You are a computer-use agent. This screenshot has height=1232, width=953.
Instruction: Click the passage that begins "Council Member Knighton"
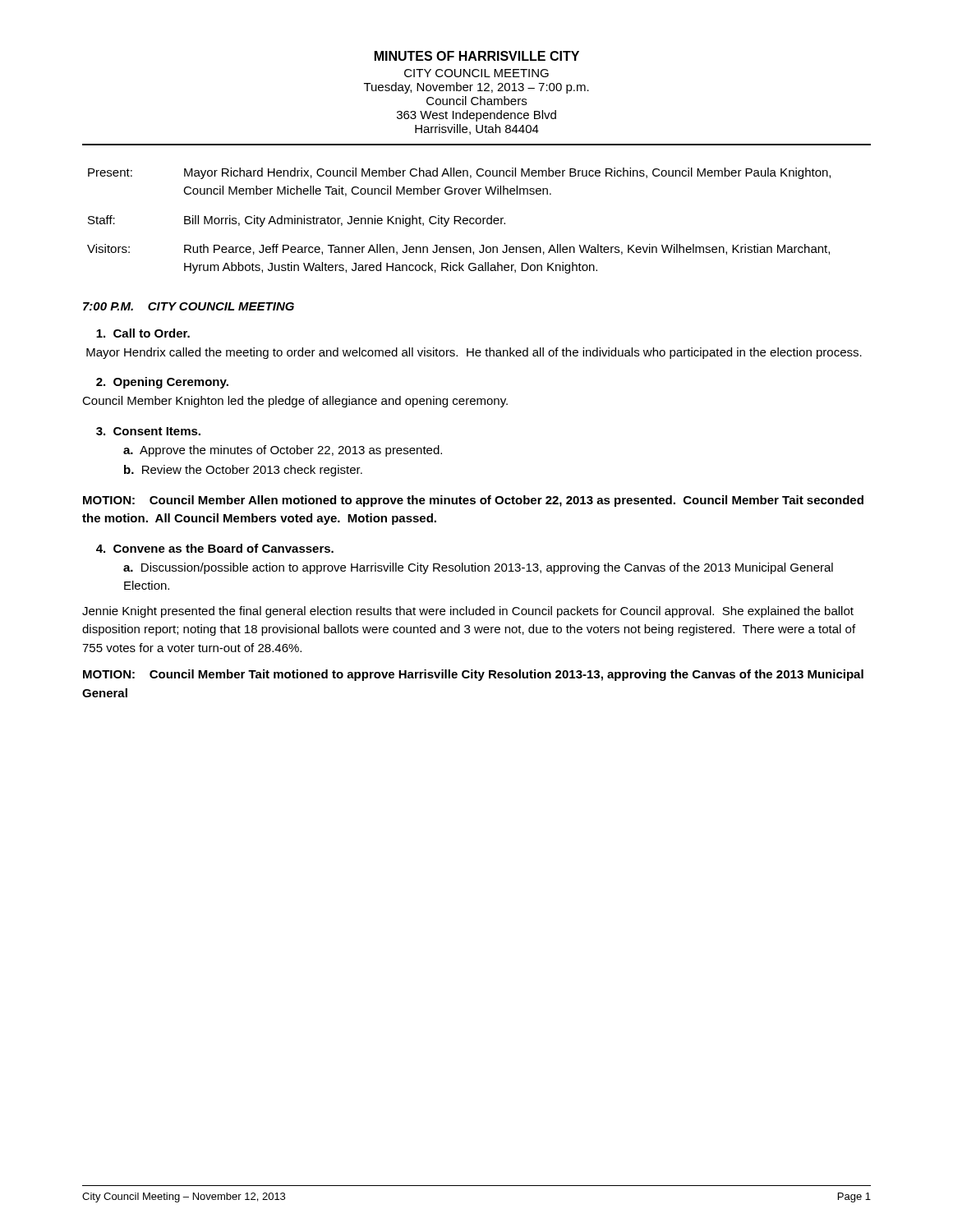click(x=295, y=401)
